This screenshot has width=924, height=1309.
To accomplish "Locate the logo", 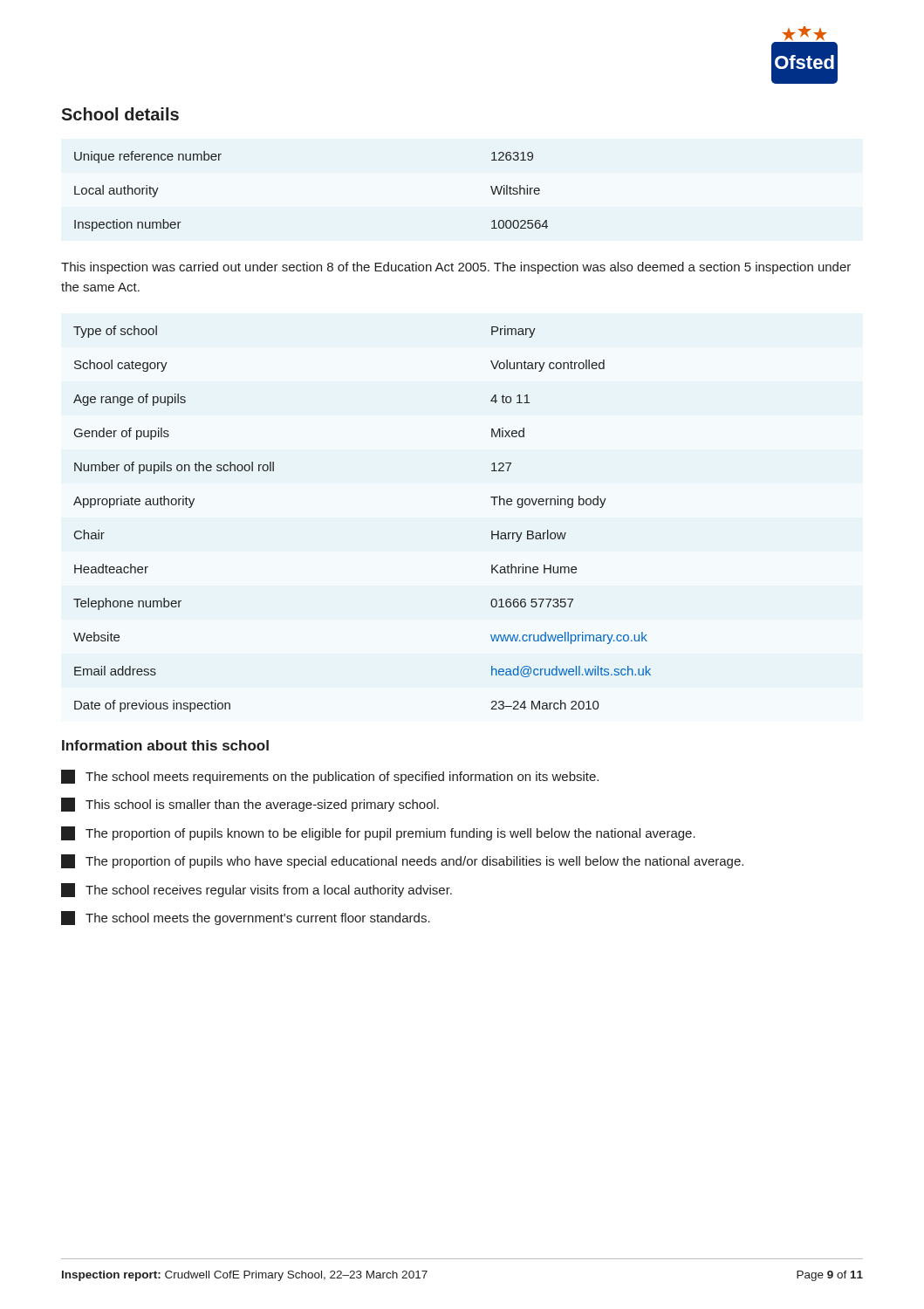I will coord(815,58).
